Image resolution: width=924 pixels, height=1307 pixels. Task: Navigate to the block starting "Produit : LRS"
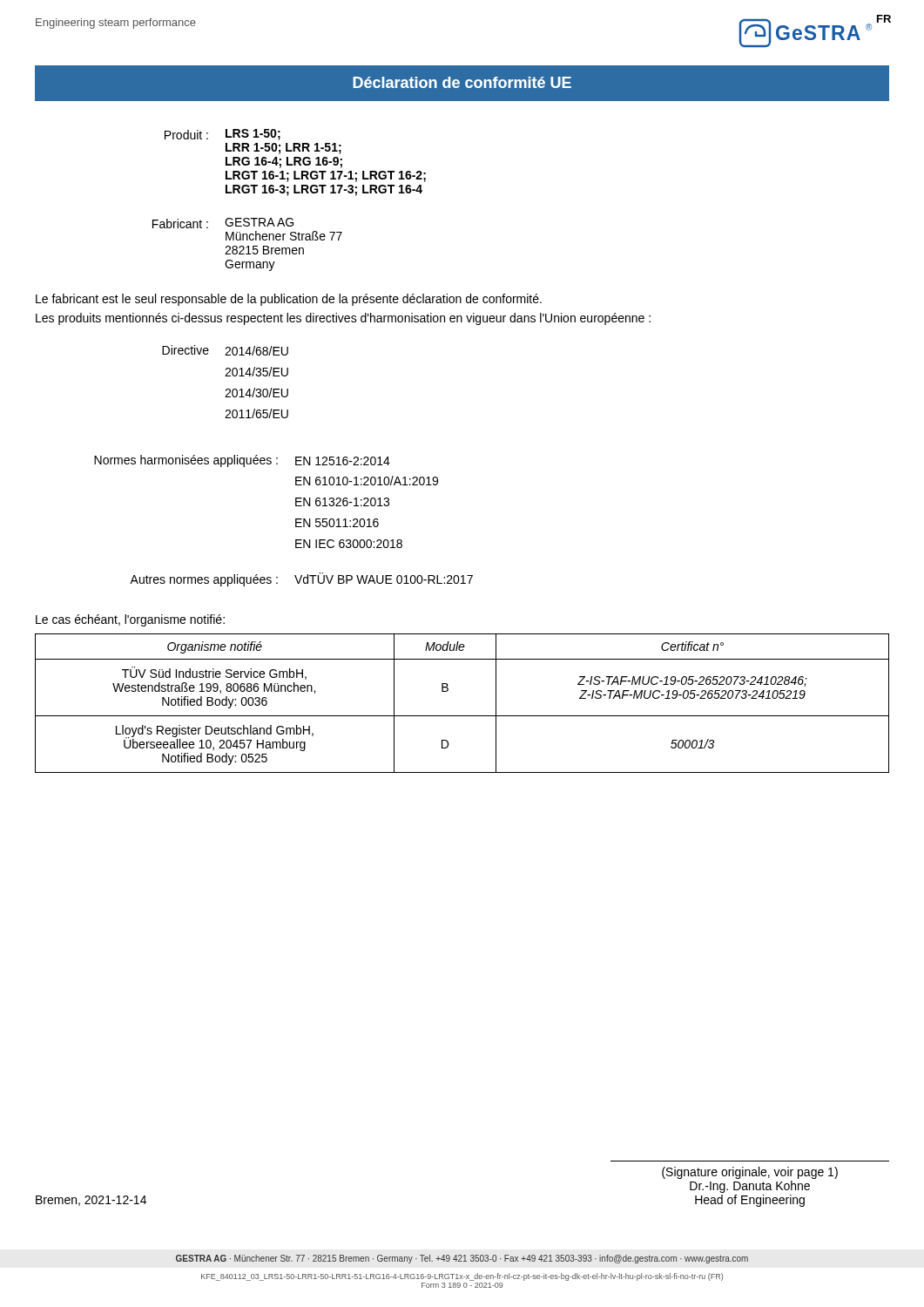pyautogui.click(x=223, y=135)
